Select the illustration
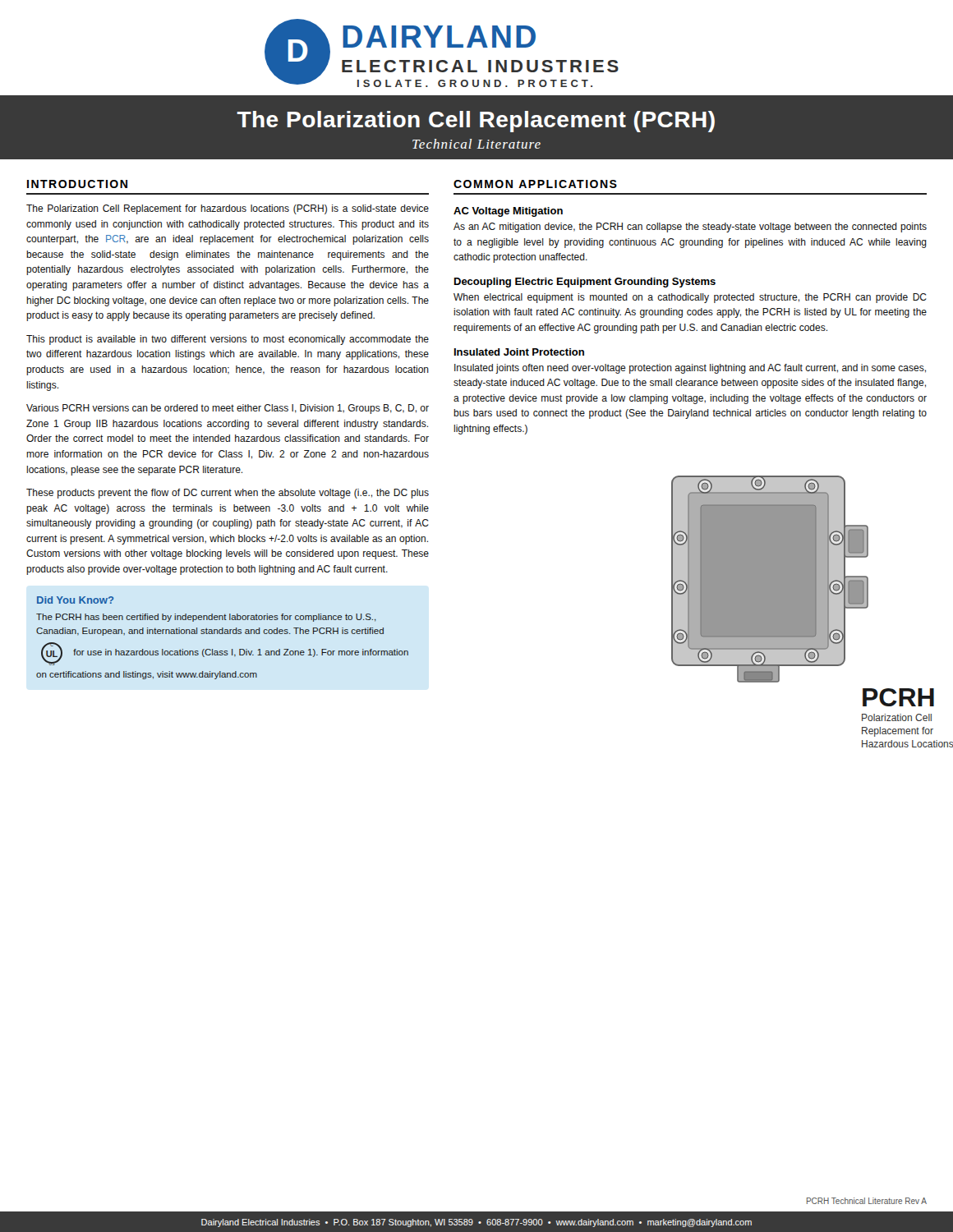This screenshot has width=953, height=1232. (x=690, y=599)
